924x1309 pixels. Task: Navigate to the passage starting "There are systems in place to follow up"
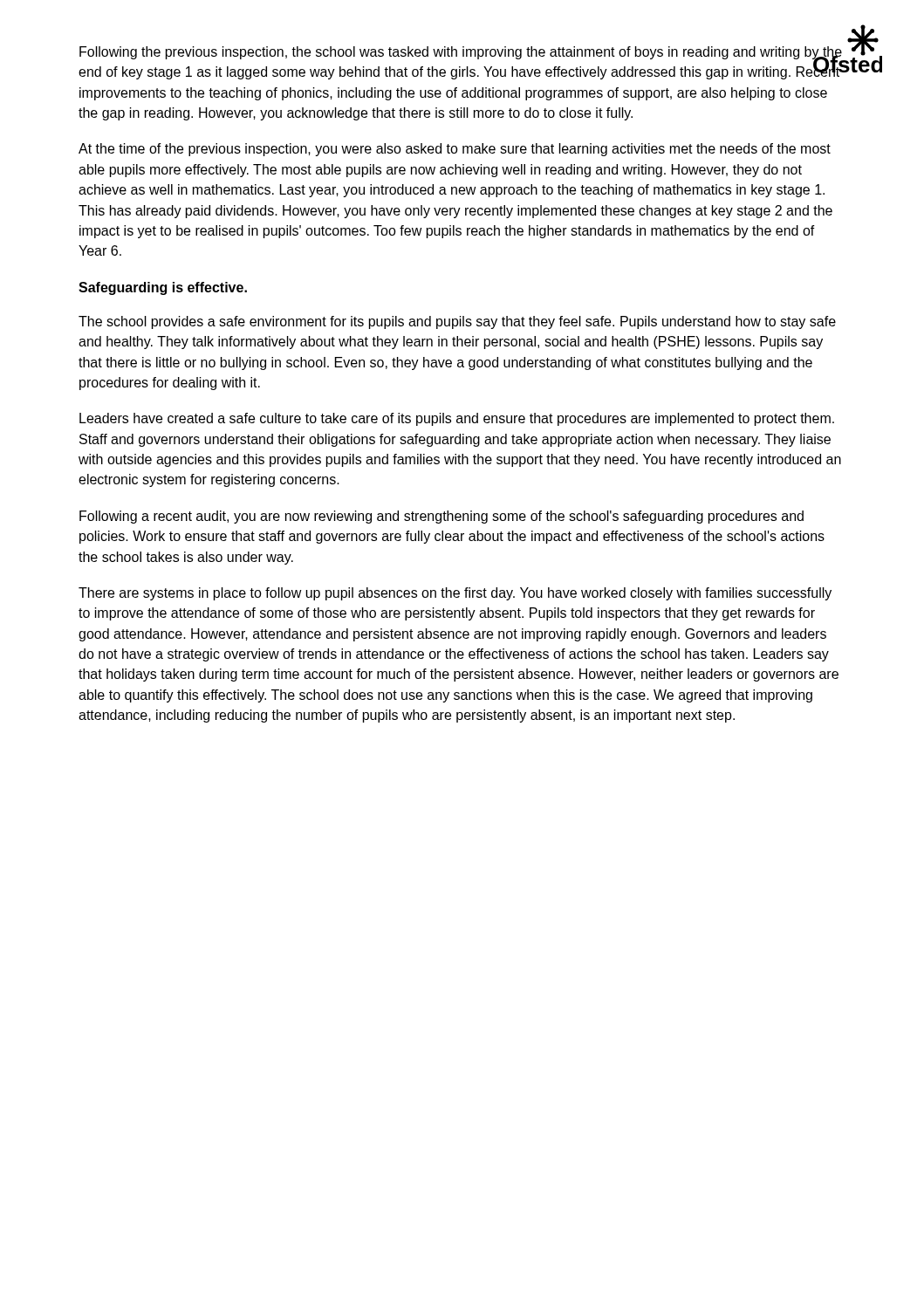[462, 654]
